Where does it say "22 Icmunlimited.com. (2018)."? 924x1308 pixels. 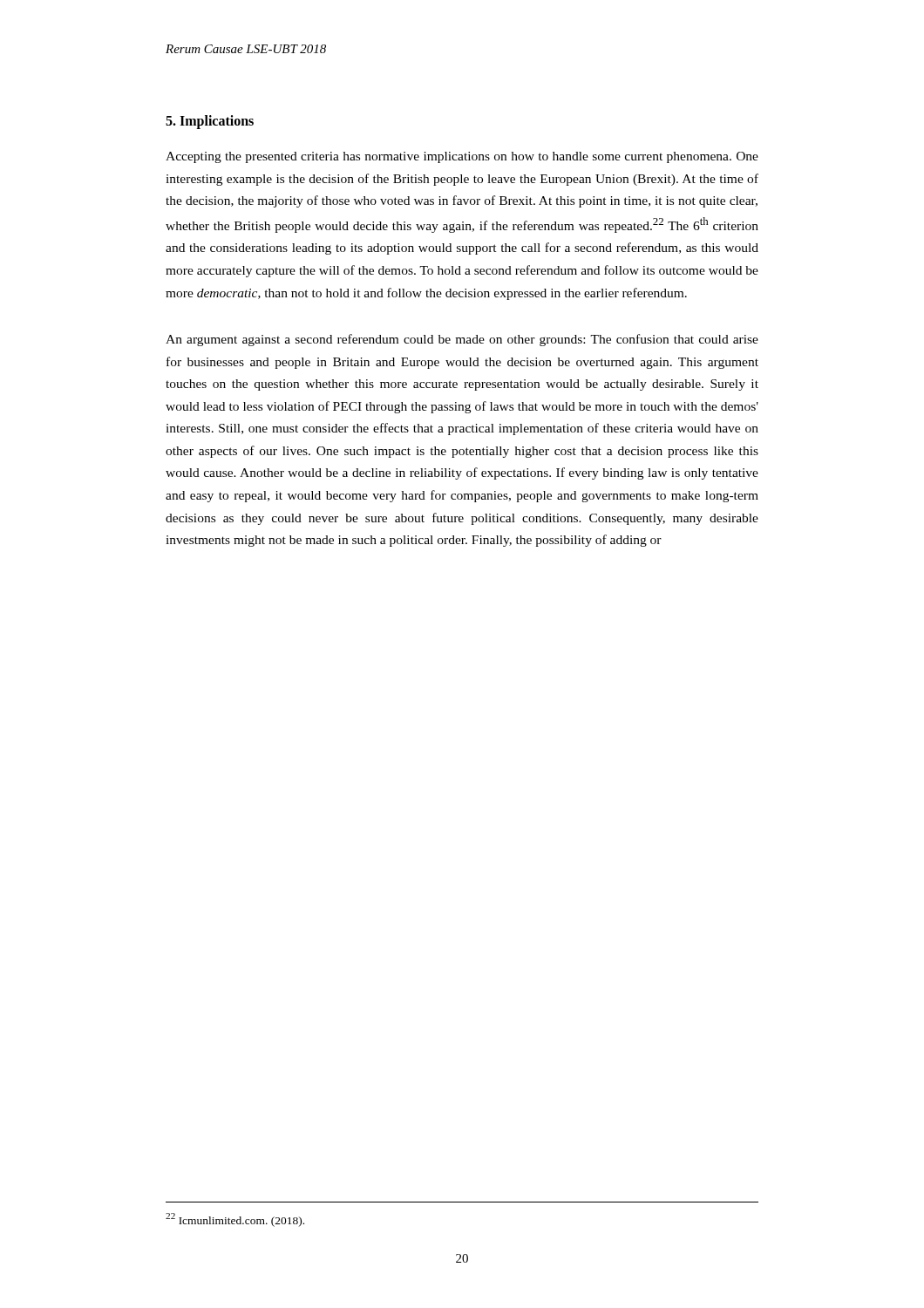(x=235, y=1220)
